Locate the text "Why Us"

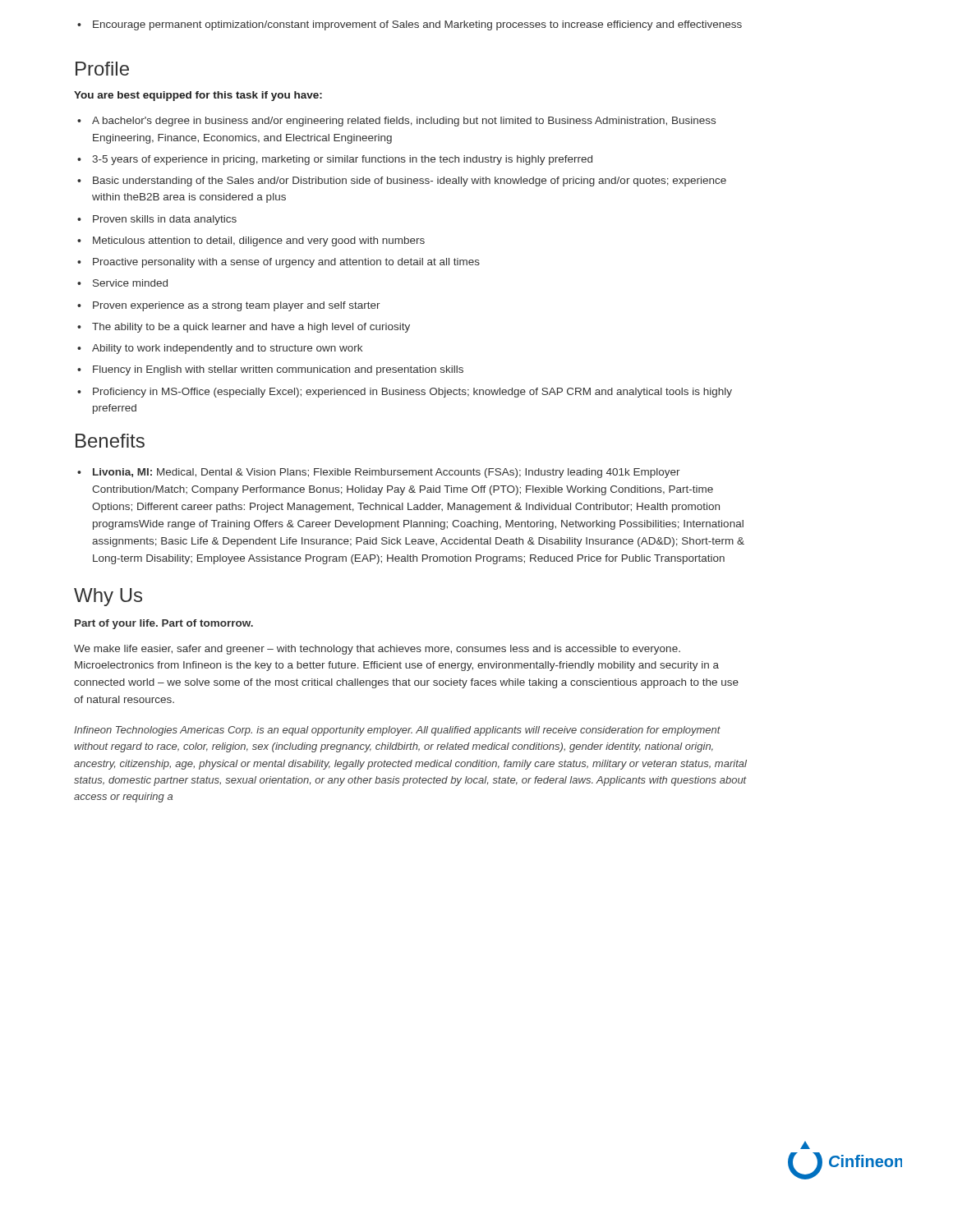click(x=108, y=595)
